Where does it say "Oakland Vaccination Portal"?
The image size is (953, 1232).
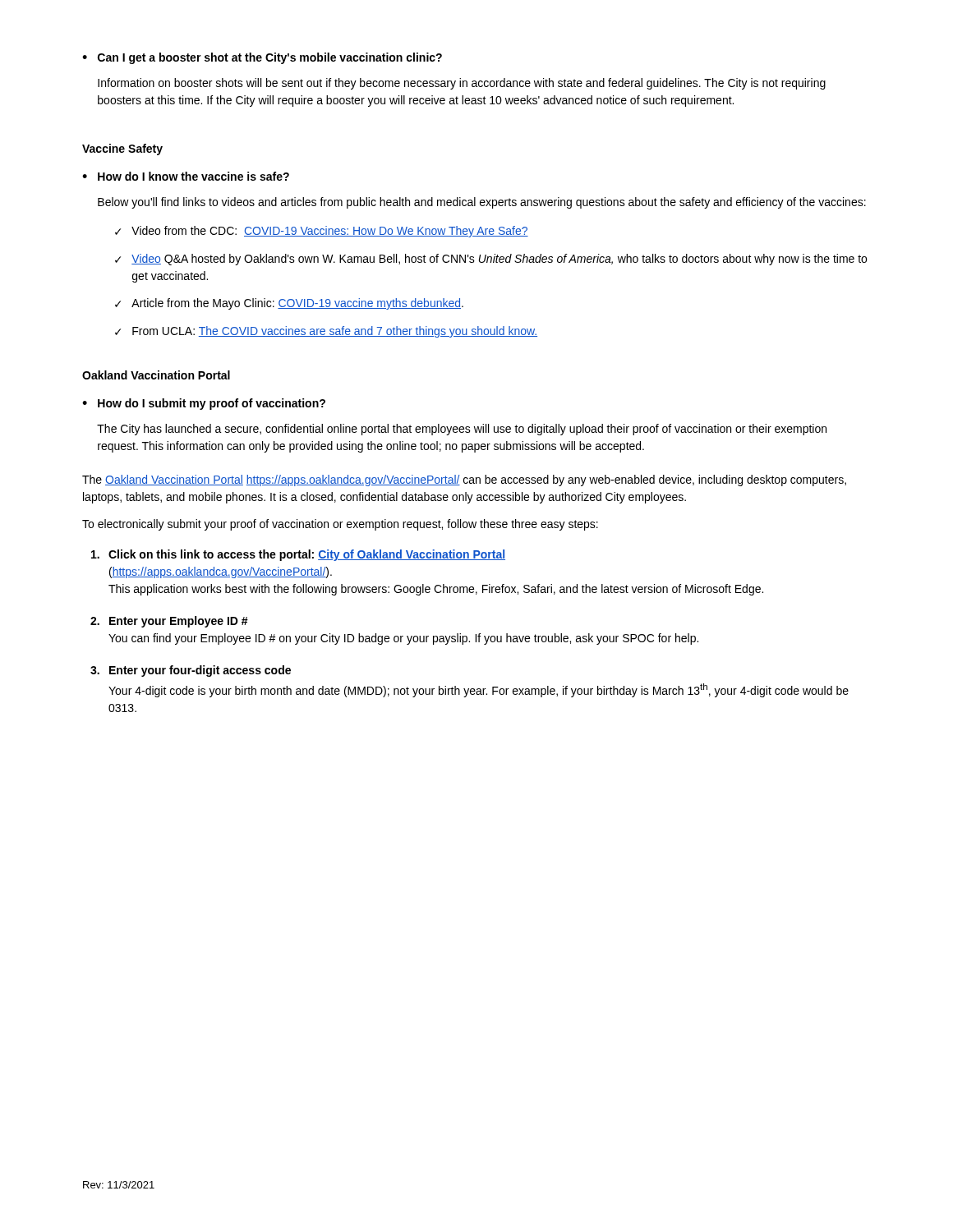tap(156, 375)
